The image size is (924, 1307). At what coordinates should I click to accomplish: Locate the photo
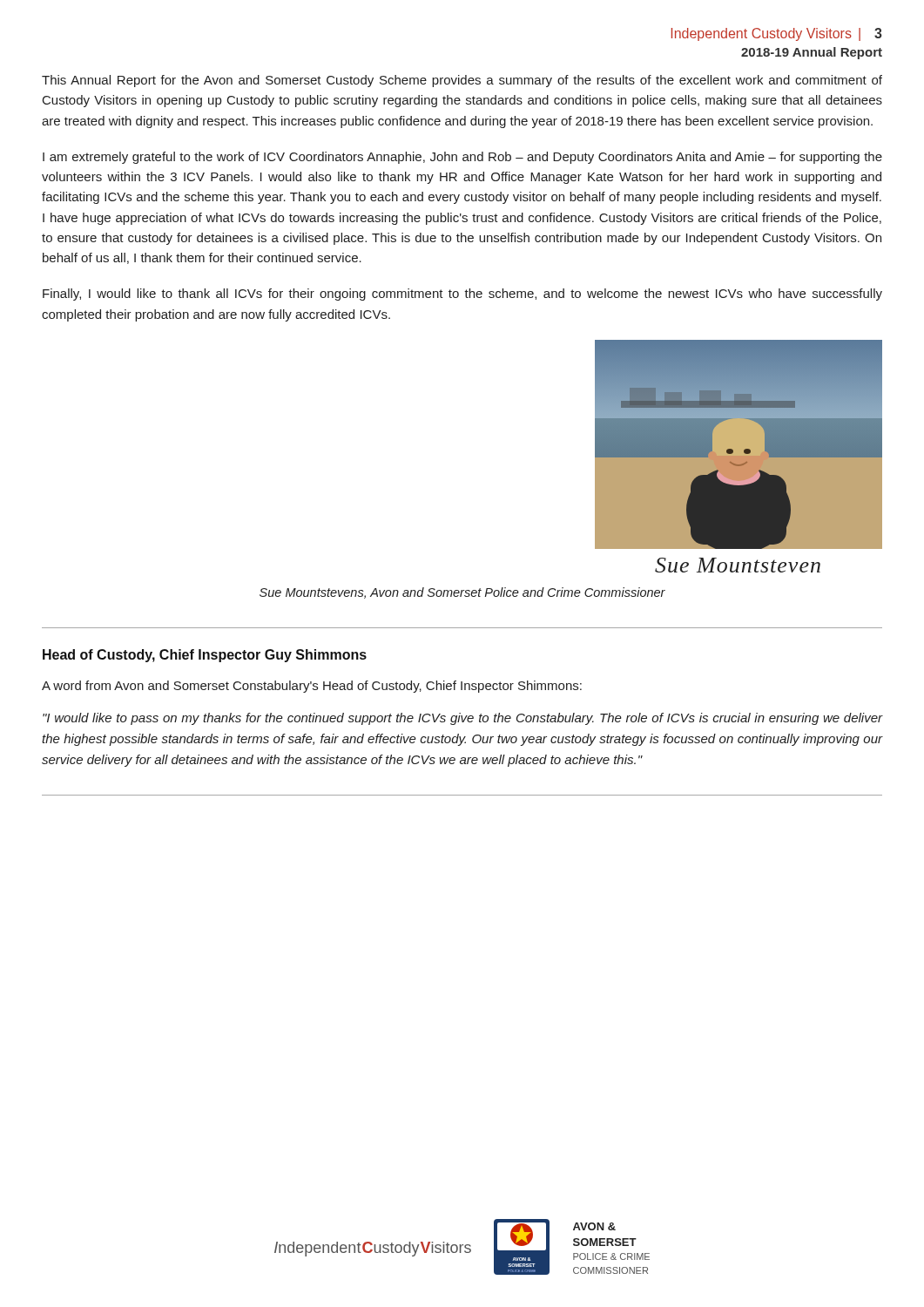462,460
